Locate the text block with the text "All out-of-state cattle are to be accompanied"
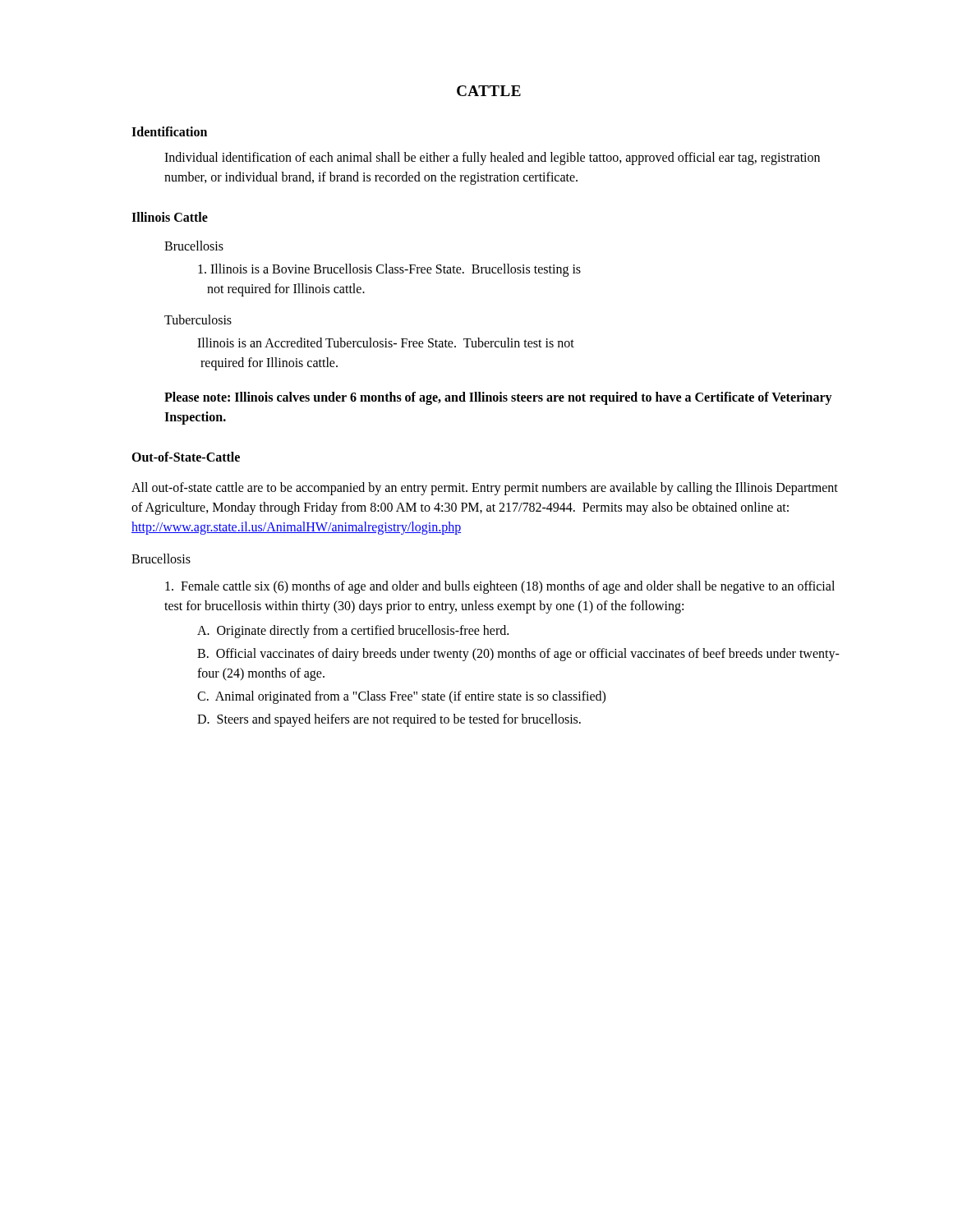953x1232 pixels. tap(485, 507)
